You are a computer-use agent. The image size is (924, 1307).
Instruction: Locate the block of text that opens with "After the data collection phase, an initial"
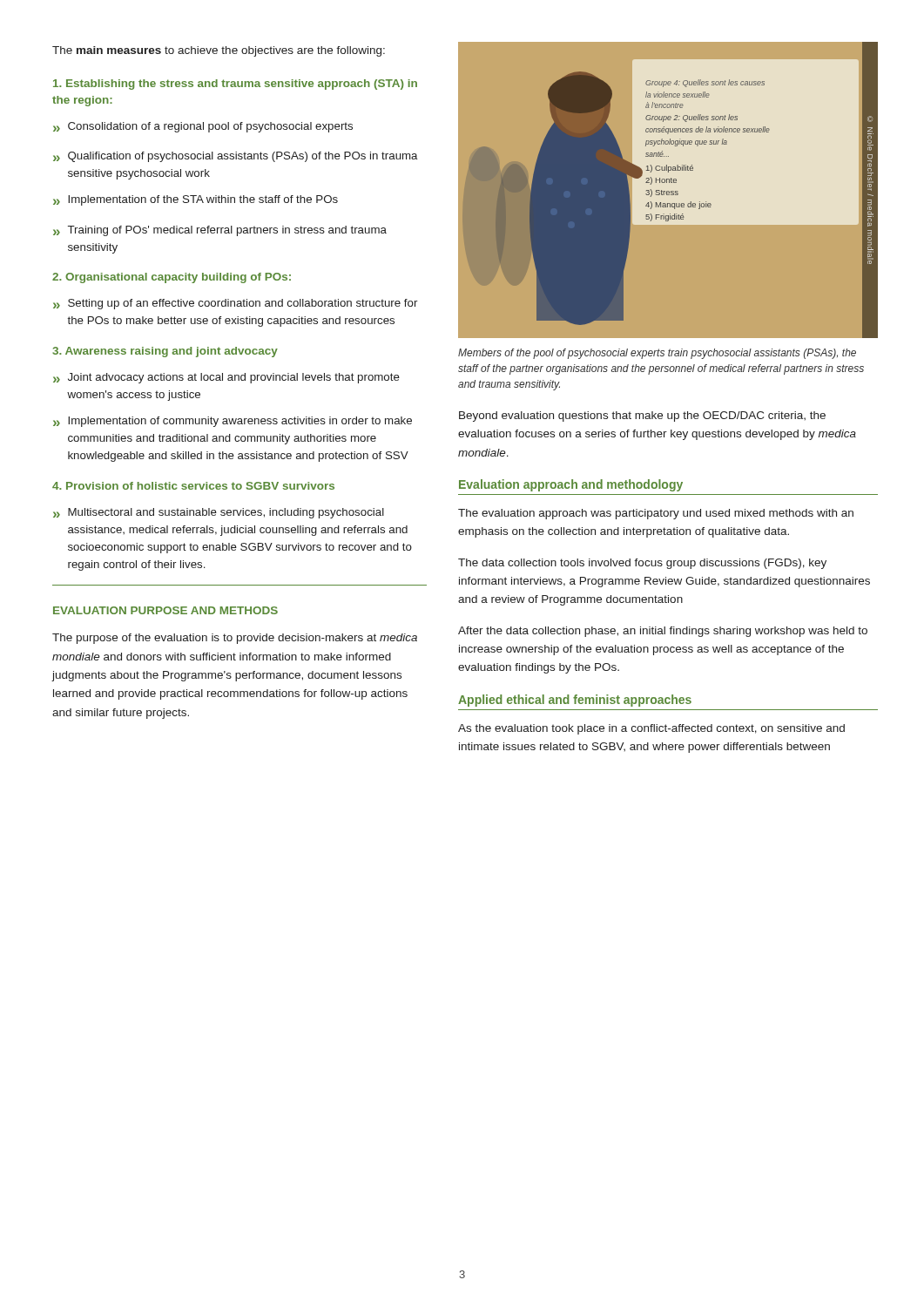tap(663, 649)
